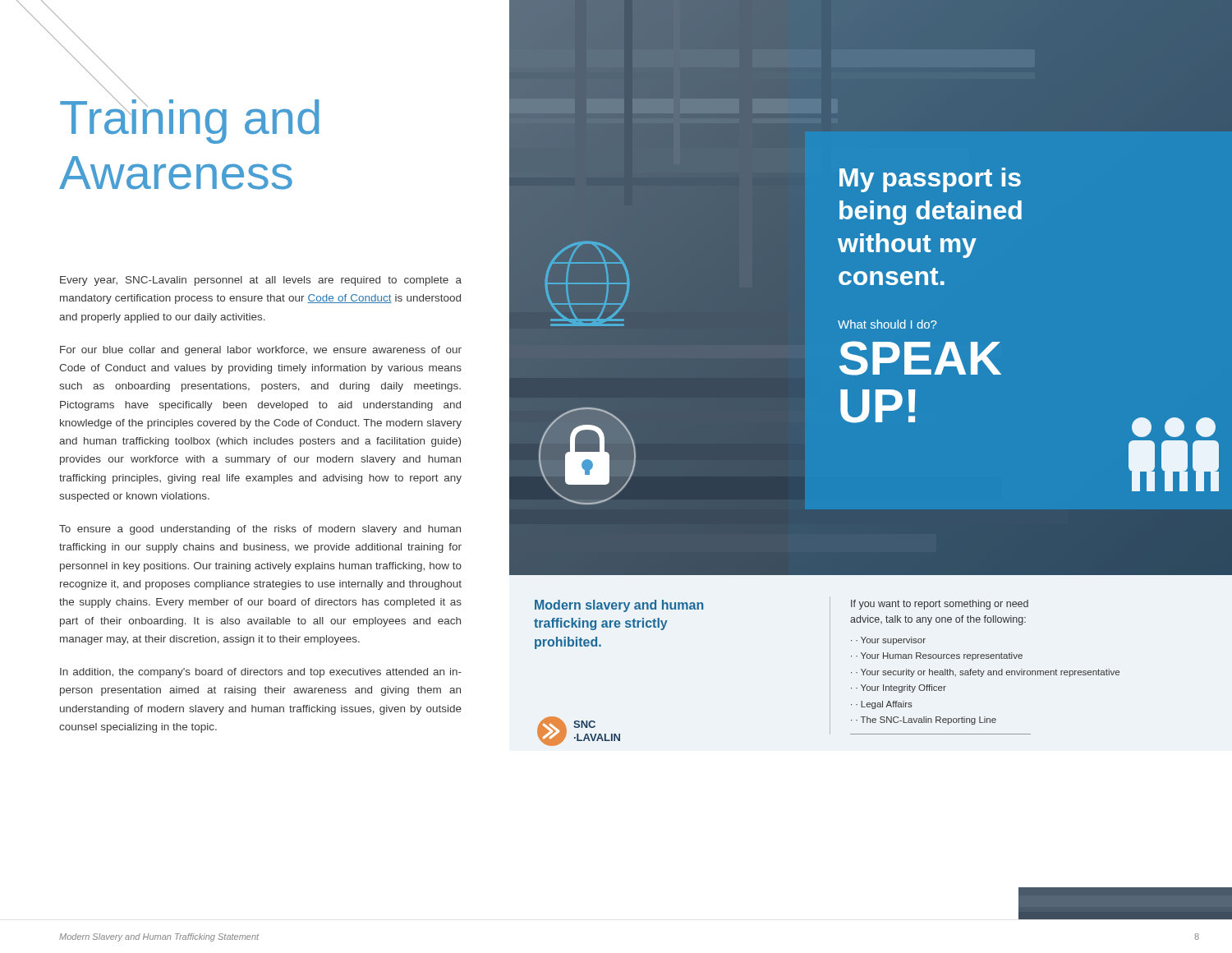The image size is (1232, 953).
Task: Select the text containing "Modern slavery and humantrafficking are strictlyprohibited."
Action: point(673,624)
